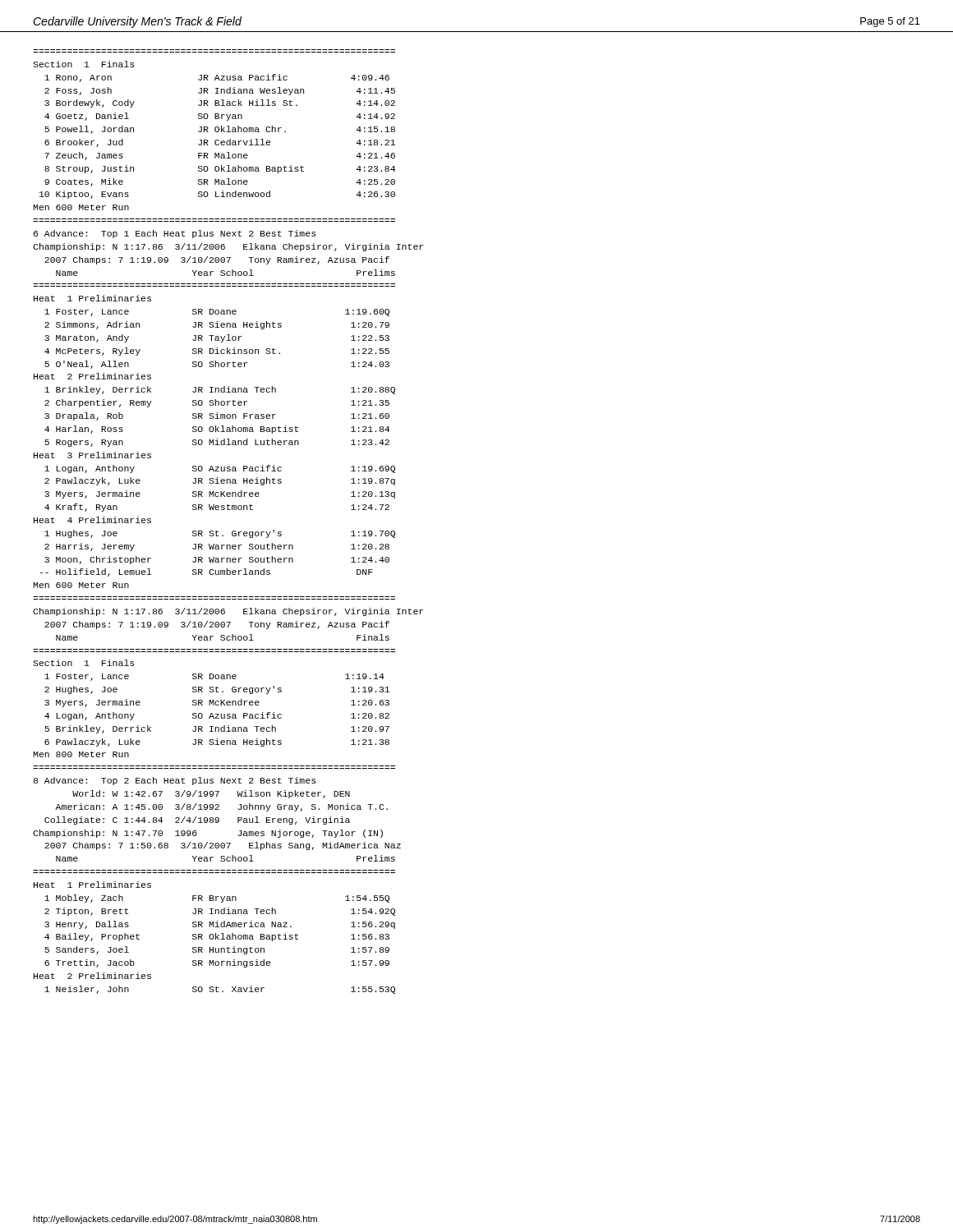The height and width of the screenshot is (1232, 953).
Task: Navigate to the block starting "================================================================ 8 Advance: Top 2 Each Heat"
Action: 175,781
